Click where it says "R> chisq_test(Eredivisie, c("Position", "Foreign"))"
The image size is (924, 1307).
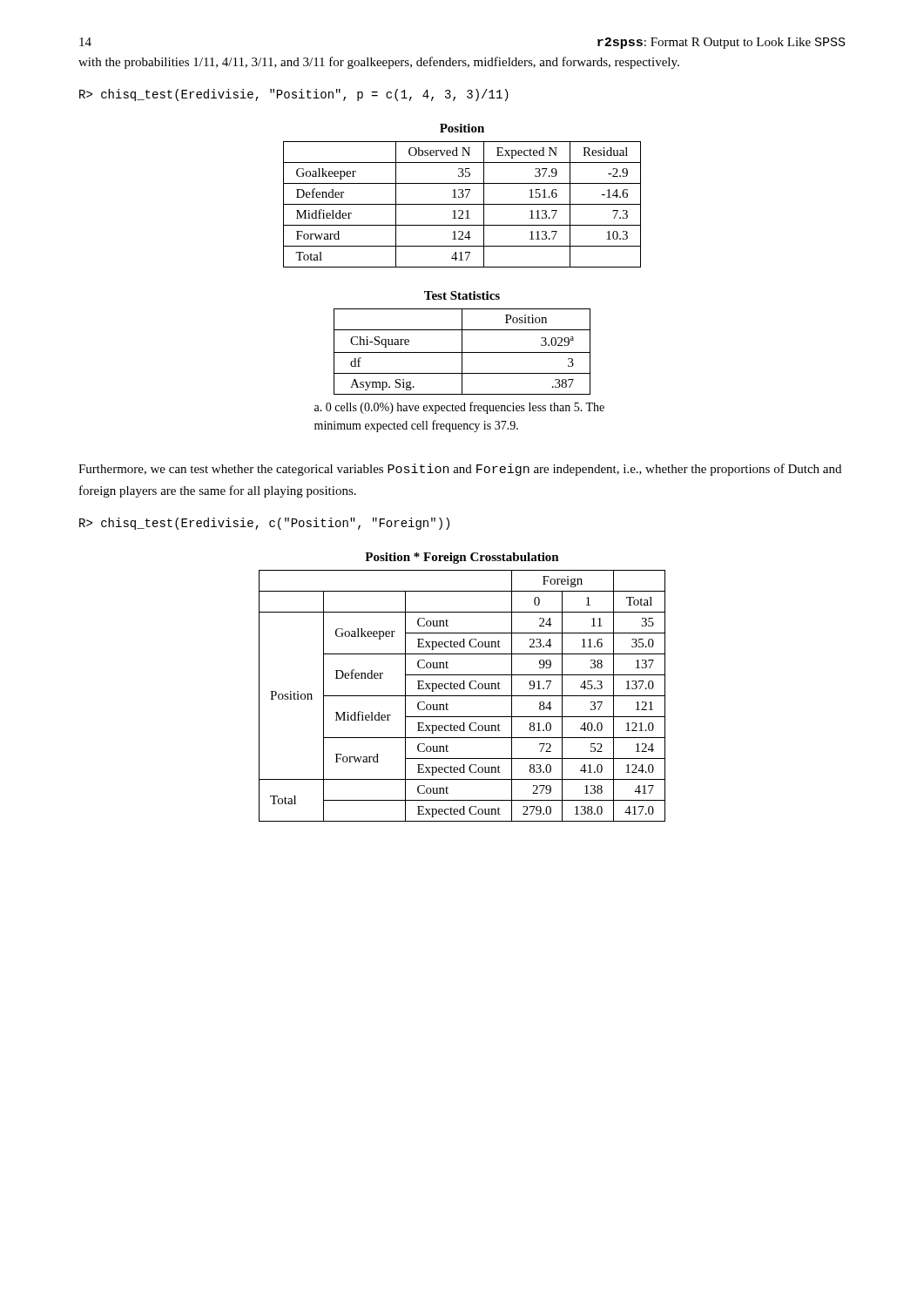tap(265, 523)
